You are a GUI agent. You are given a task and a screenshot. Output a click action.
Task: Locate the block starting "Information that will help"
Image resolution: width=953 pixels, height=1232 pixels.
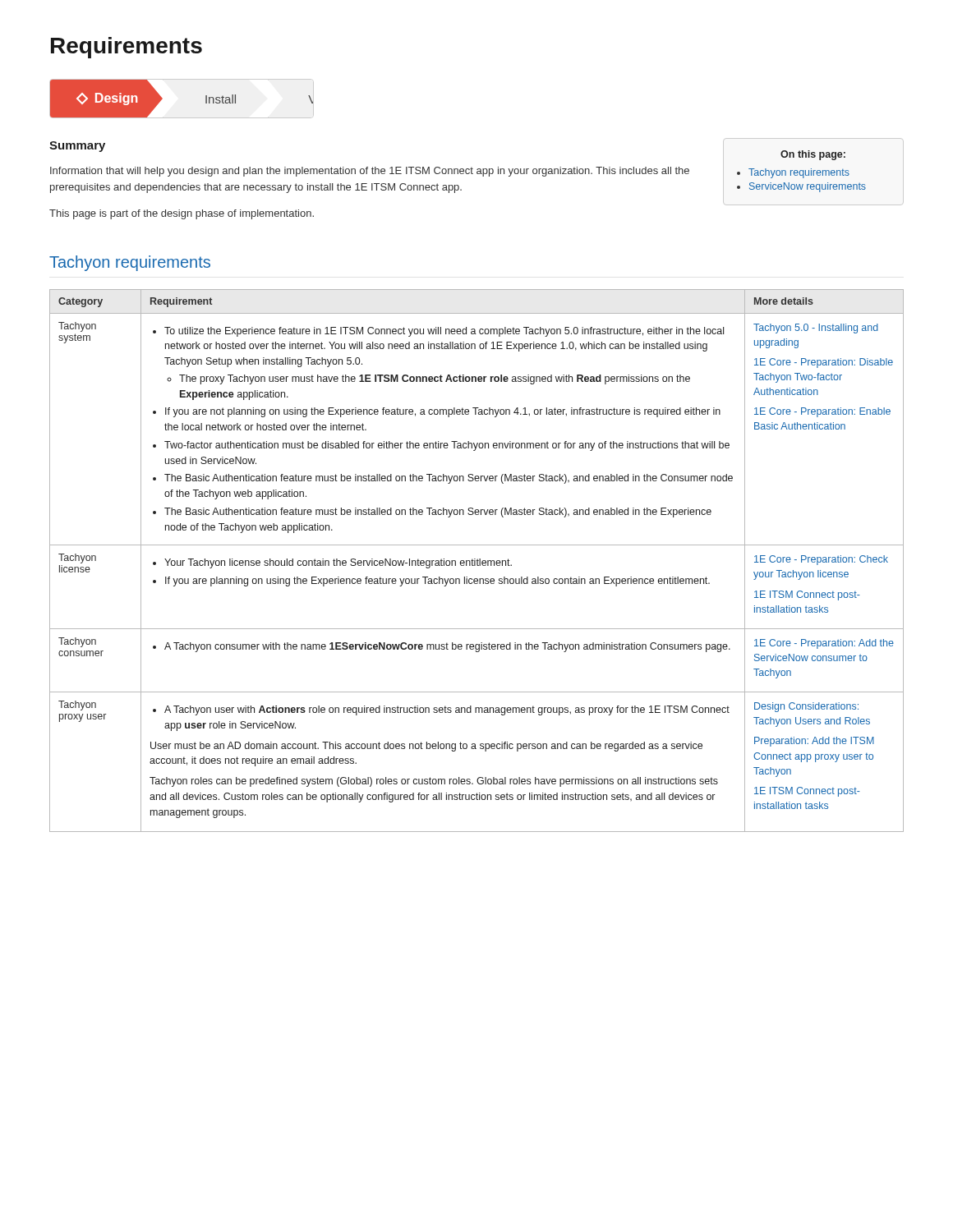tap(373, 192)
